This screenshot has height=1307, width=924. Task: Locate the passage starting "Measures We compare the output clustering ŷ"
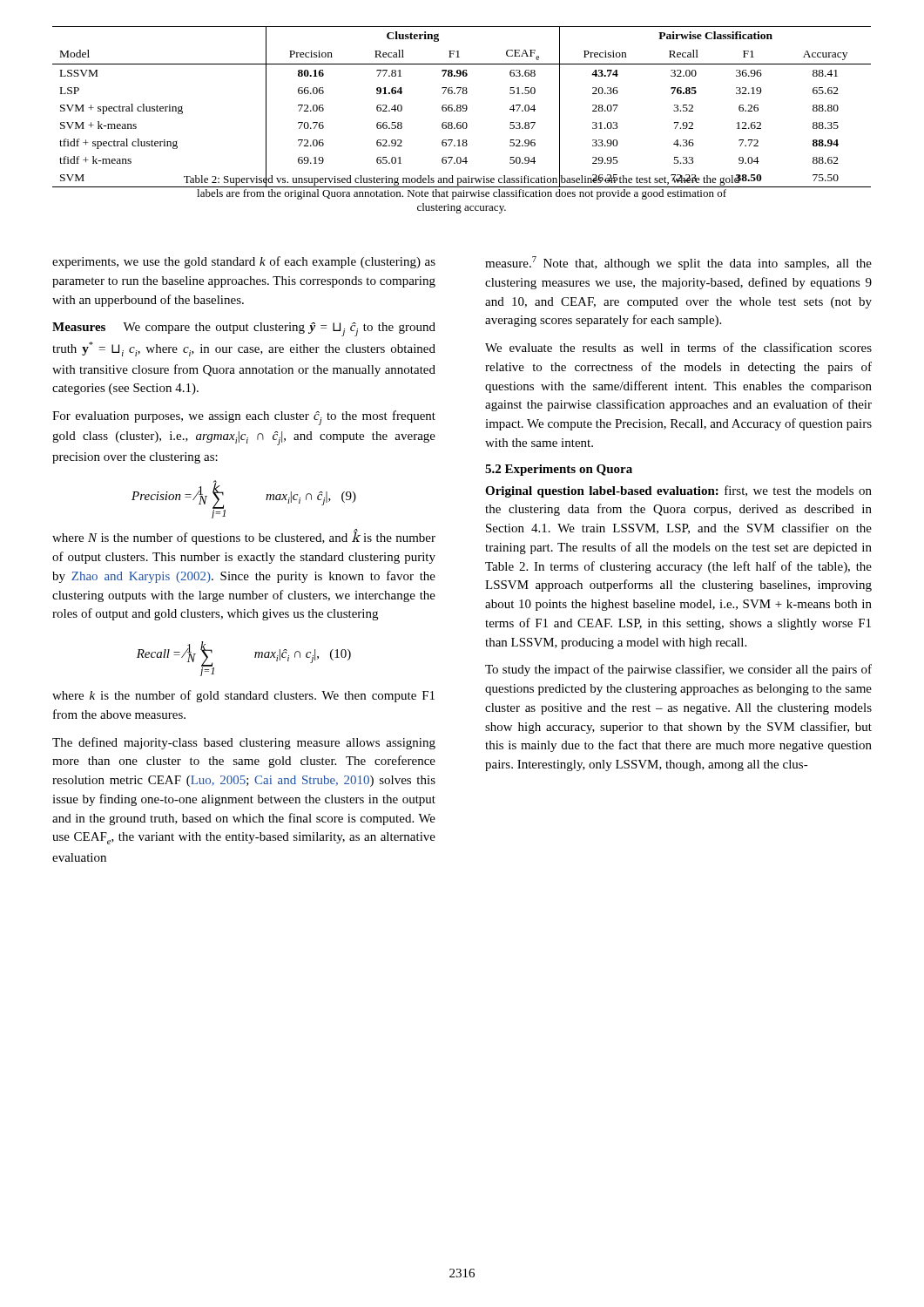244,358
